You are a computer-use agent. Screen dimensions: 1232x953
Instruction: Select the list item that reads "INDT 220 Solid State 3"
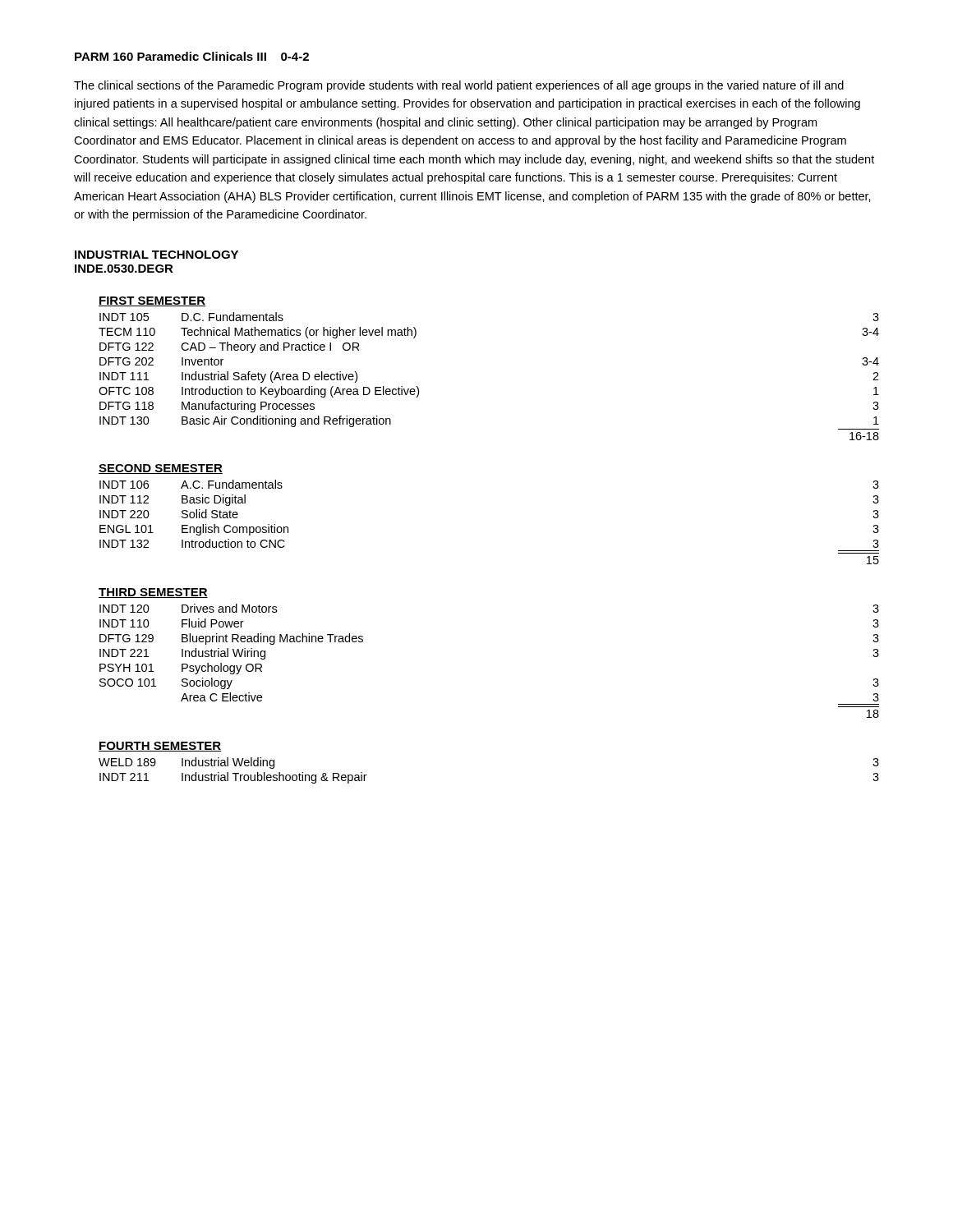[x=119, y=514]
